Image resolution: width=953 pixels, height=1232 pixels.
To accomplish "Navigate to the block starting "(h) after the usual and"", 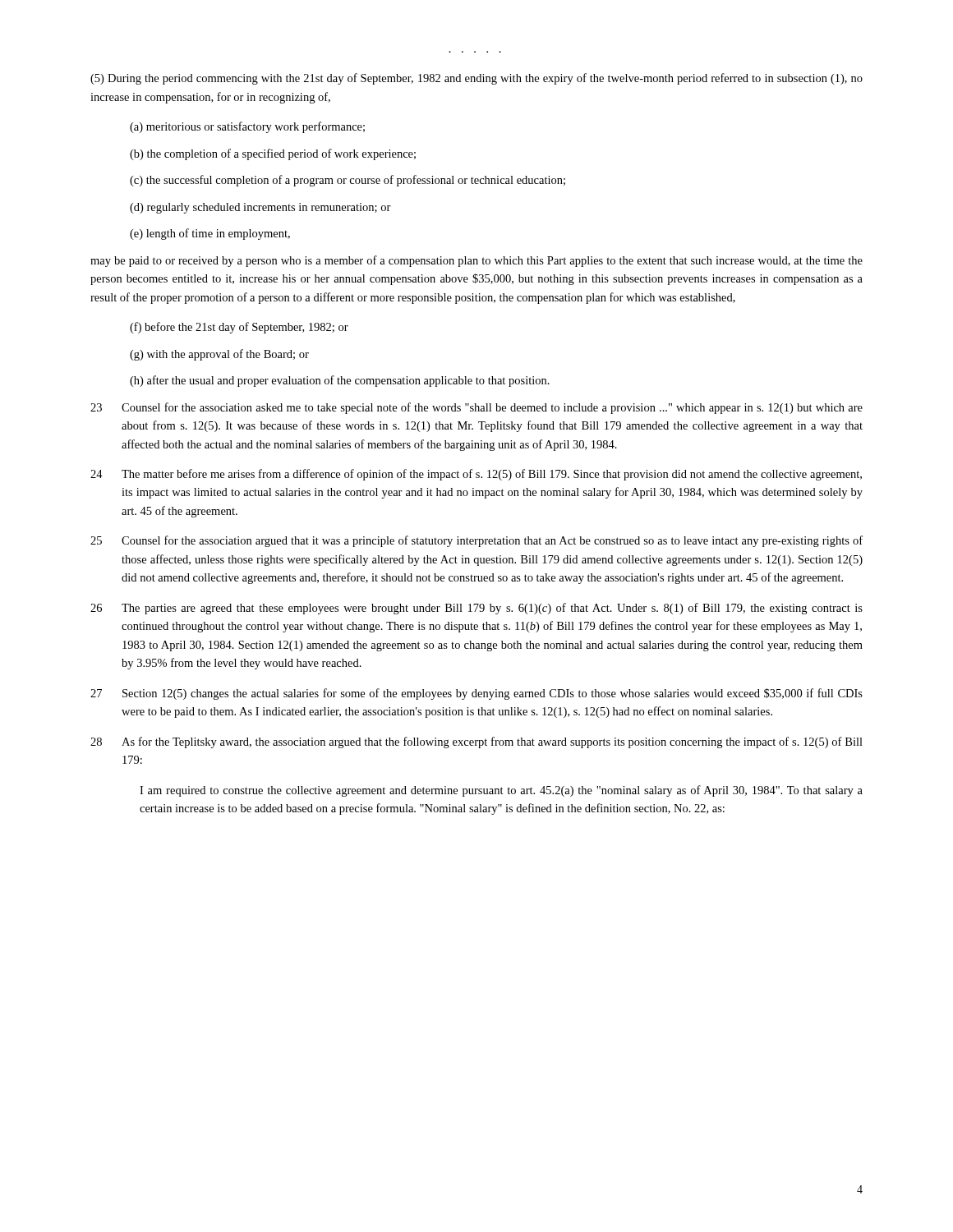I will pos(340,380).
